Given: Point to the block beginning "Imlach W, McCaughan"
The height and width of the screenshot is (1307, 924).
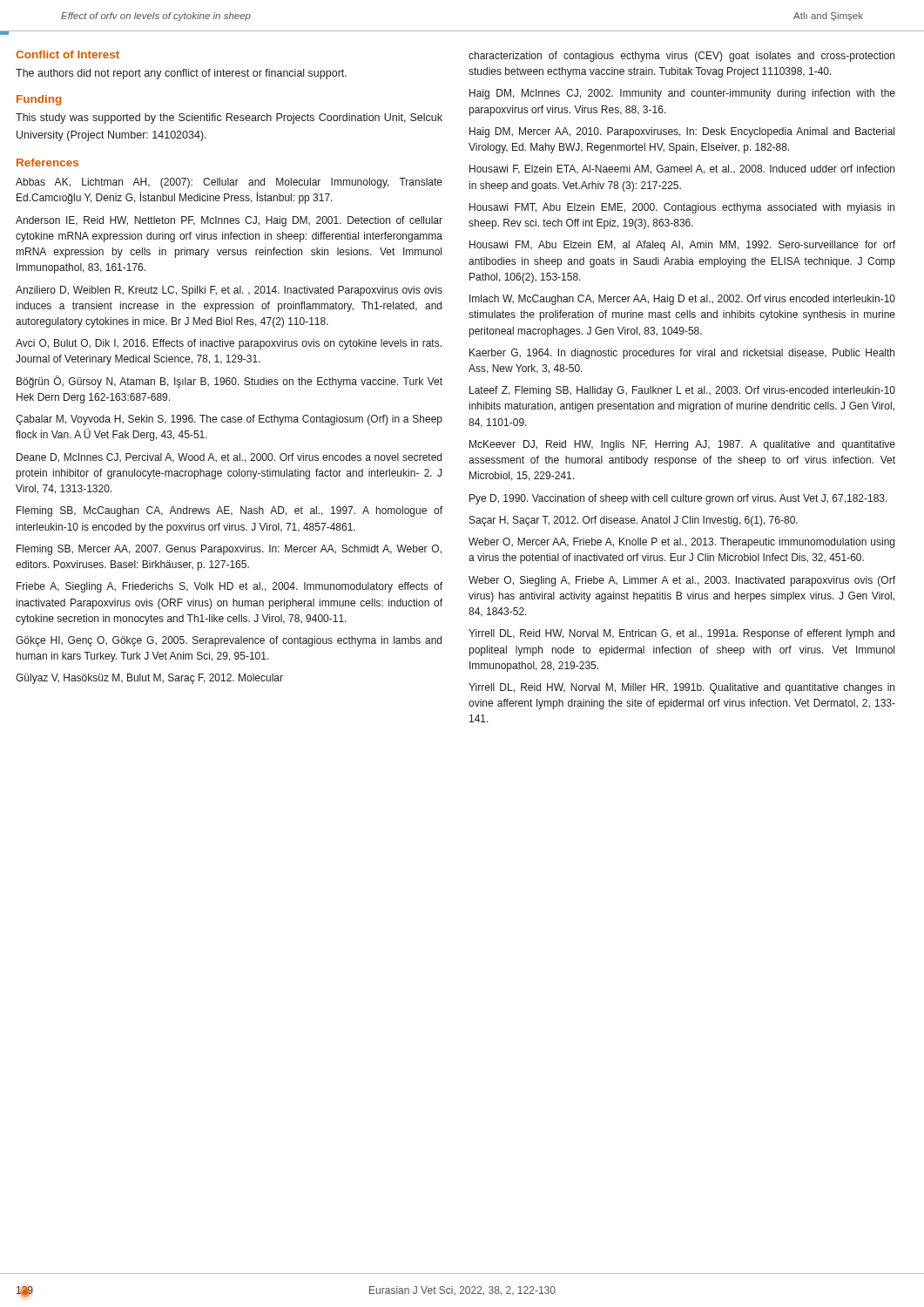Looking at the screenshot, I should (682, 315).
